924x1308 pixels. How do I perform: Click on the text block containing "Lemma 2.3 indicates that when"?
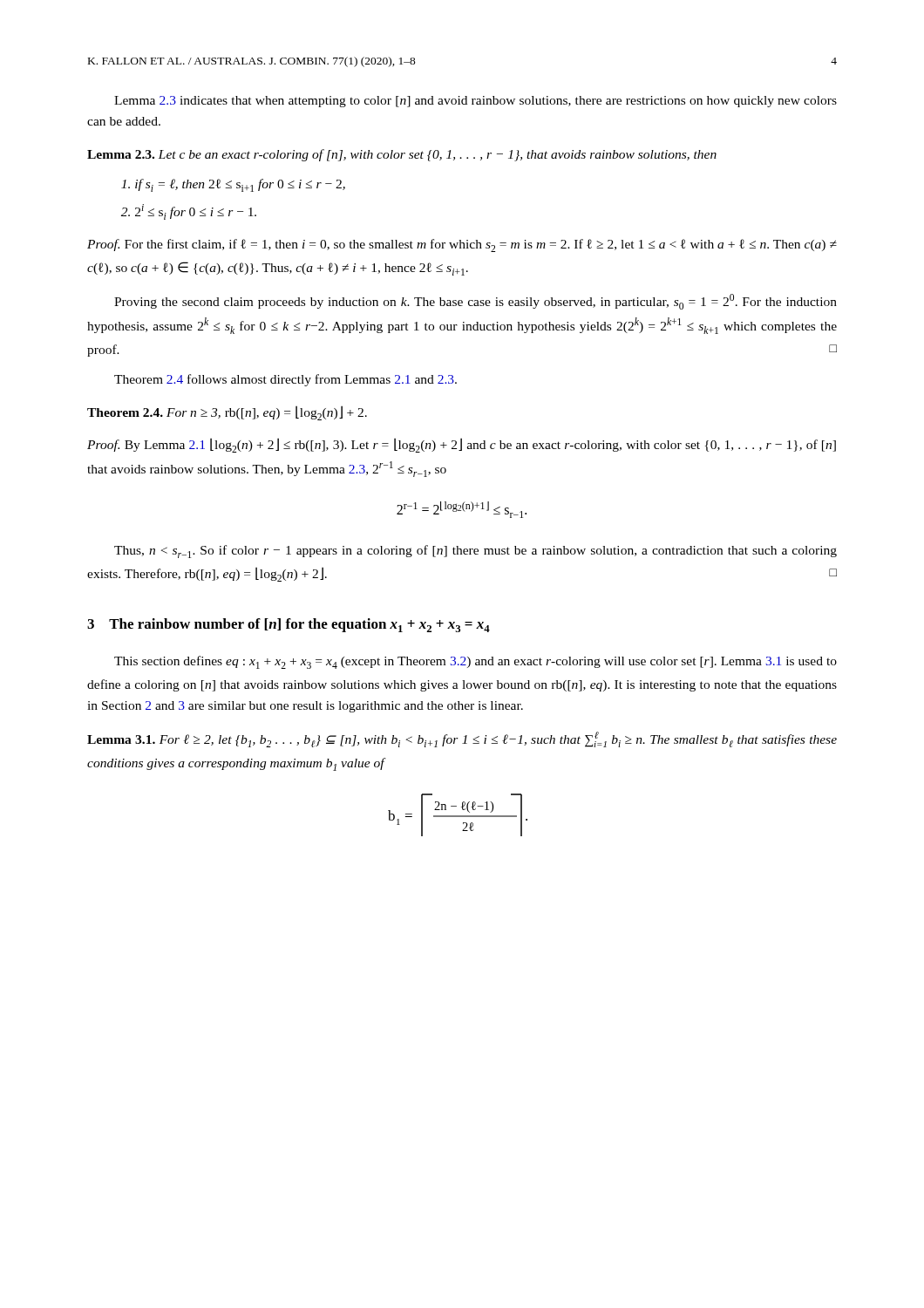(x=462, y=111)
